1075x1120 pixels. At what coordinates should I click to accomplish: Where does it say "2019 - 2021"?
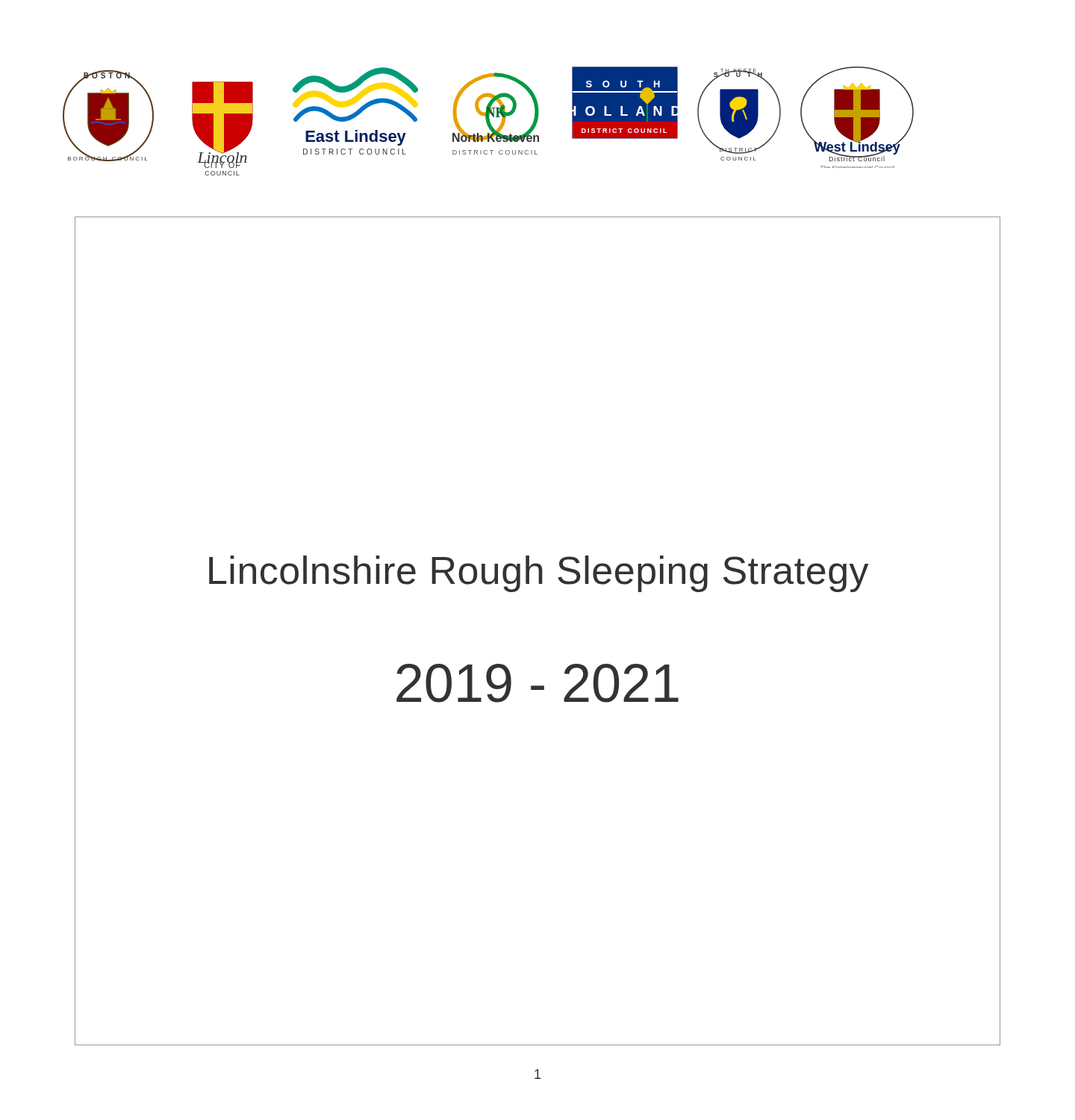pos(537,683)
